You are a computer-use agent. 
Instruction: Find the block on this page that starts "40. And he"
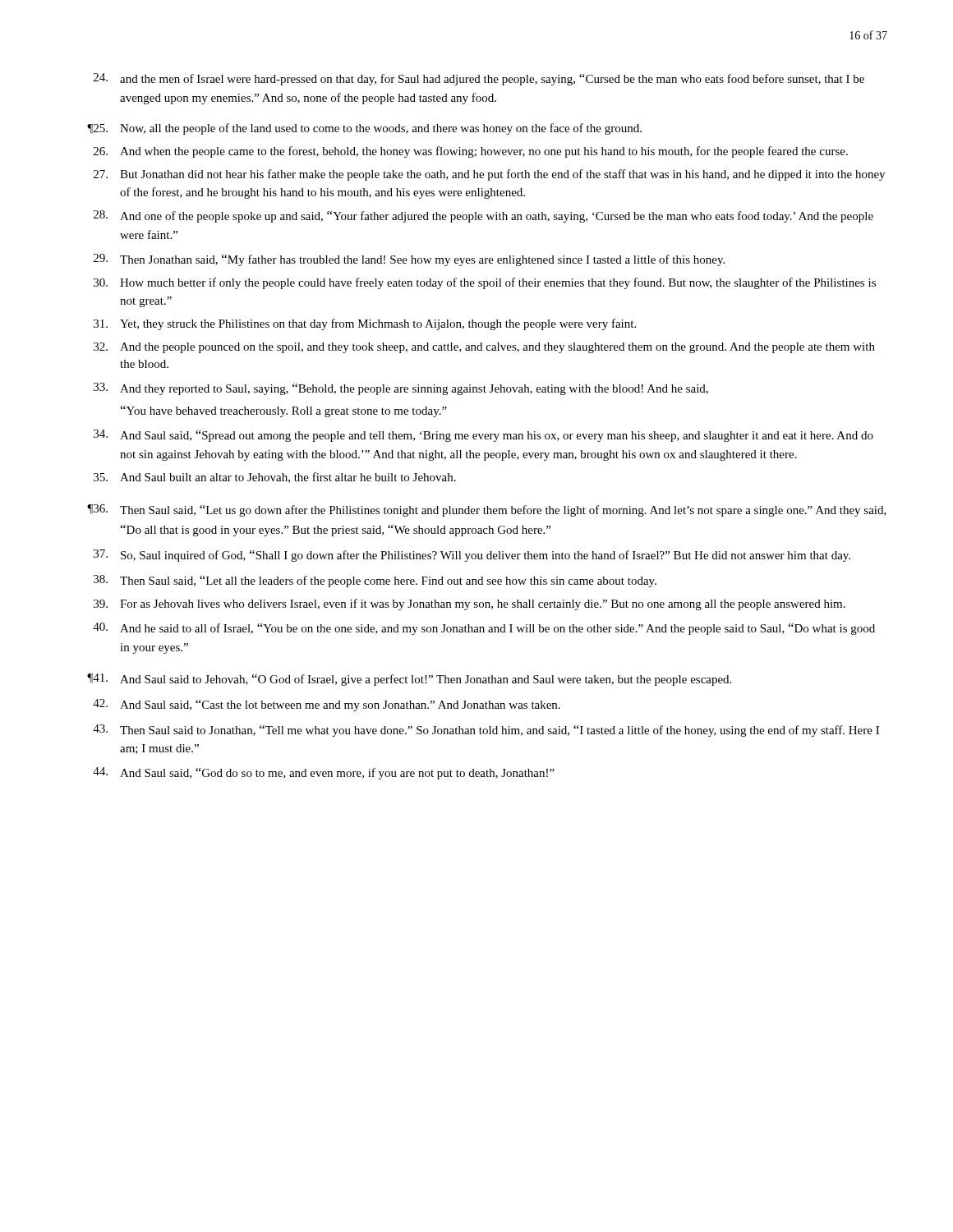476,637
